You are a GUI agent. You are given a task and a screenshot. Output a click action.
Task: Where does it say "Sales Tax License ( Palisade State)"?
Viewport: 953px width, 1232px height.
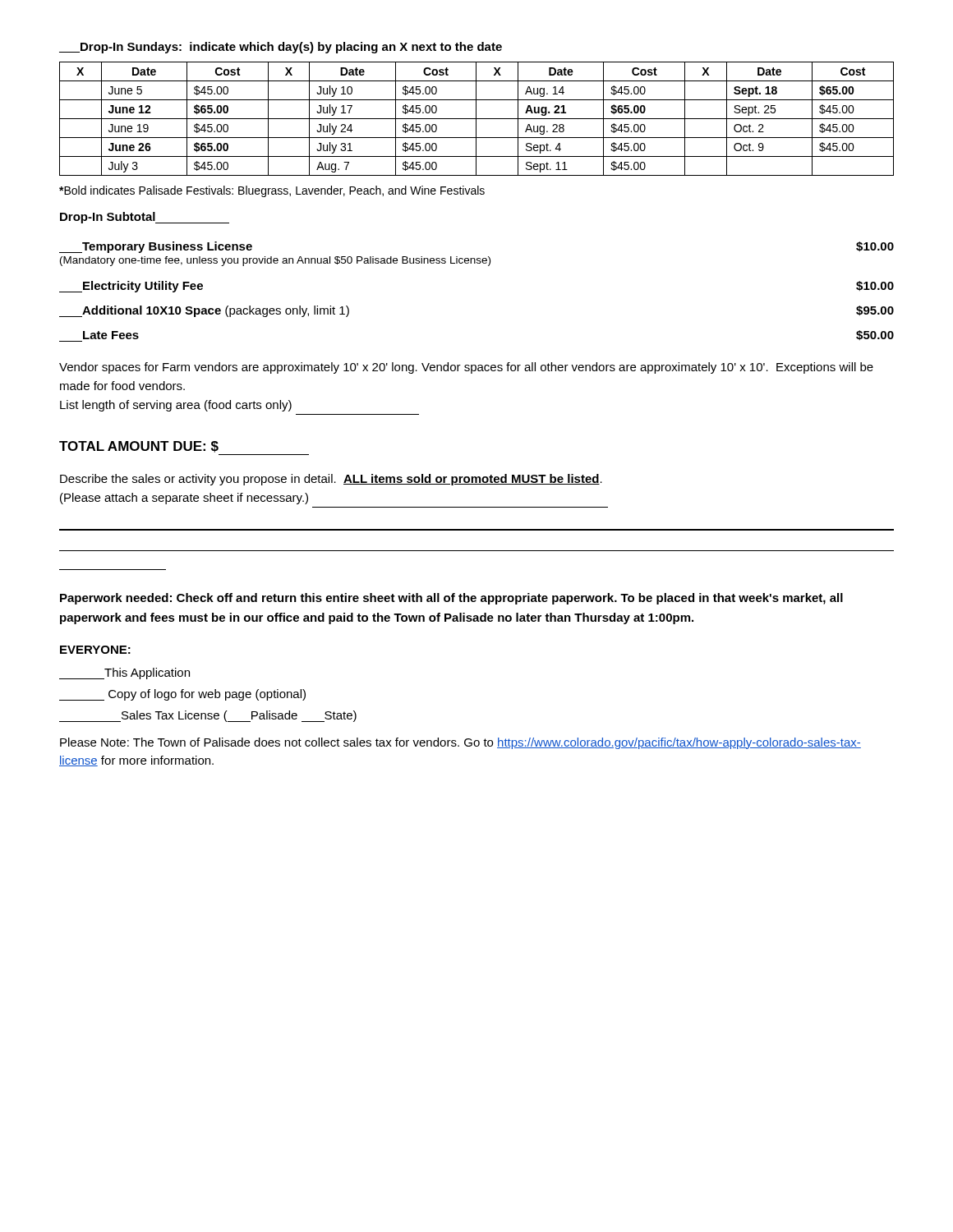[x=208, y=714]
